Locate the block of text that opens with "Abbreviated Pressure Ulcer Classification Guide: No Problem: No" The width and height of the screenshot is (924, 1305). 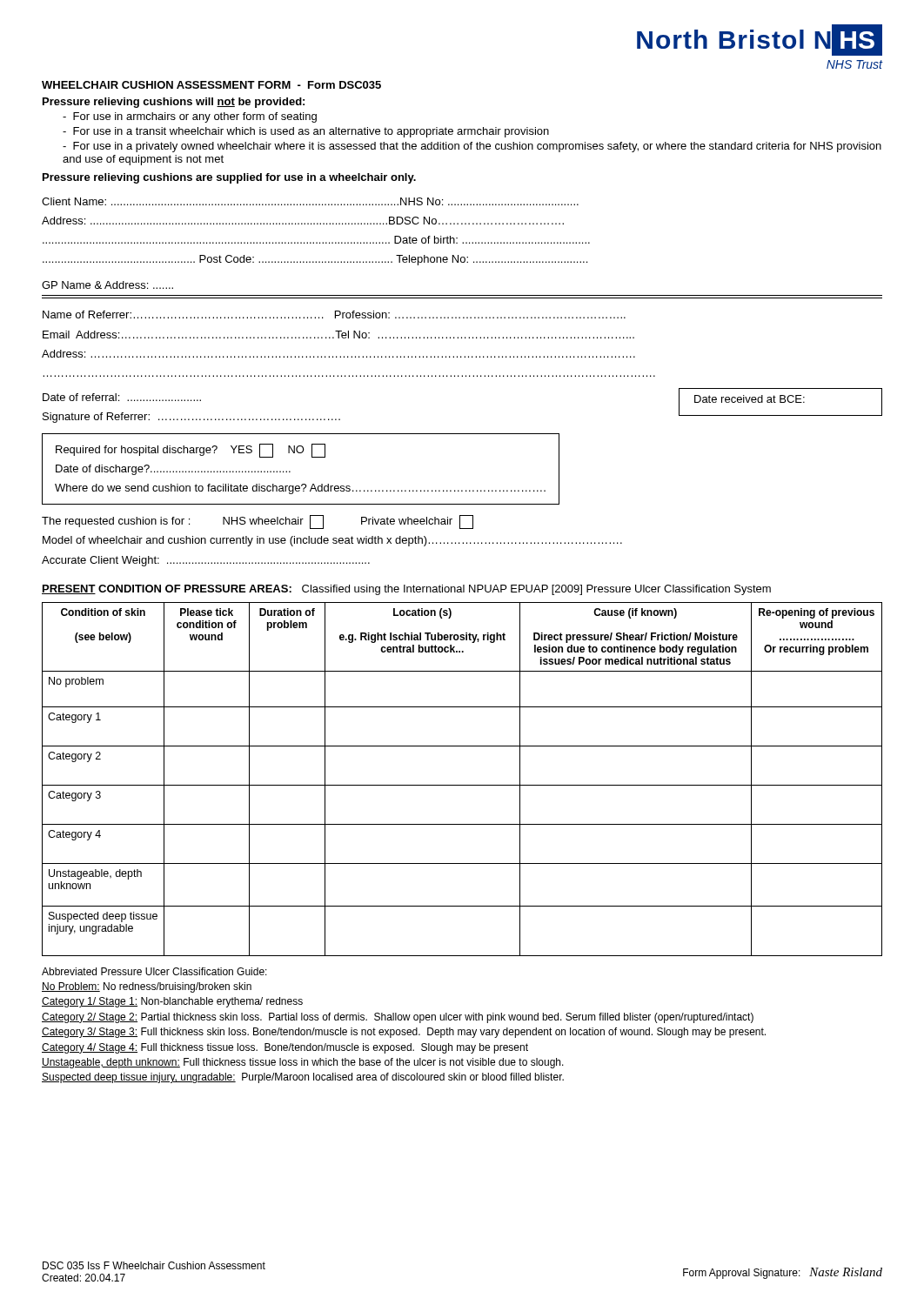(x=404, y=1024)
